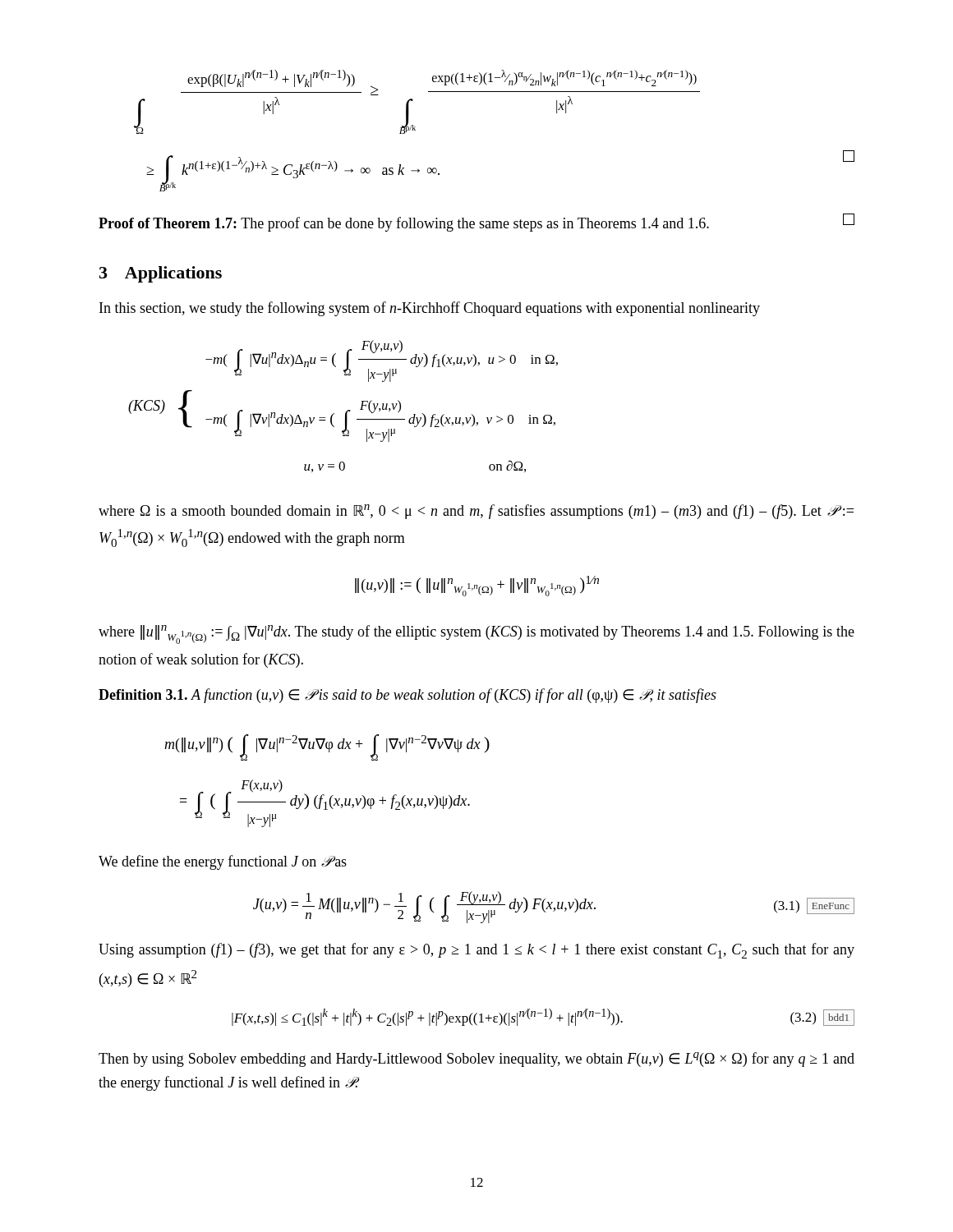Screen dimensions: 1232x953
Task: Find the formula on this page that starts "|F(x,t,s)| ≤ C1(|s|k + |t|k)"
Action: [x=476, y=1017]
